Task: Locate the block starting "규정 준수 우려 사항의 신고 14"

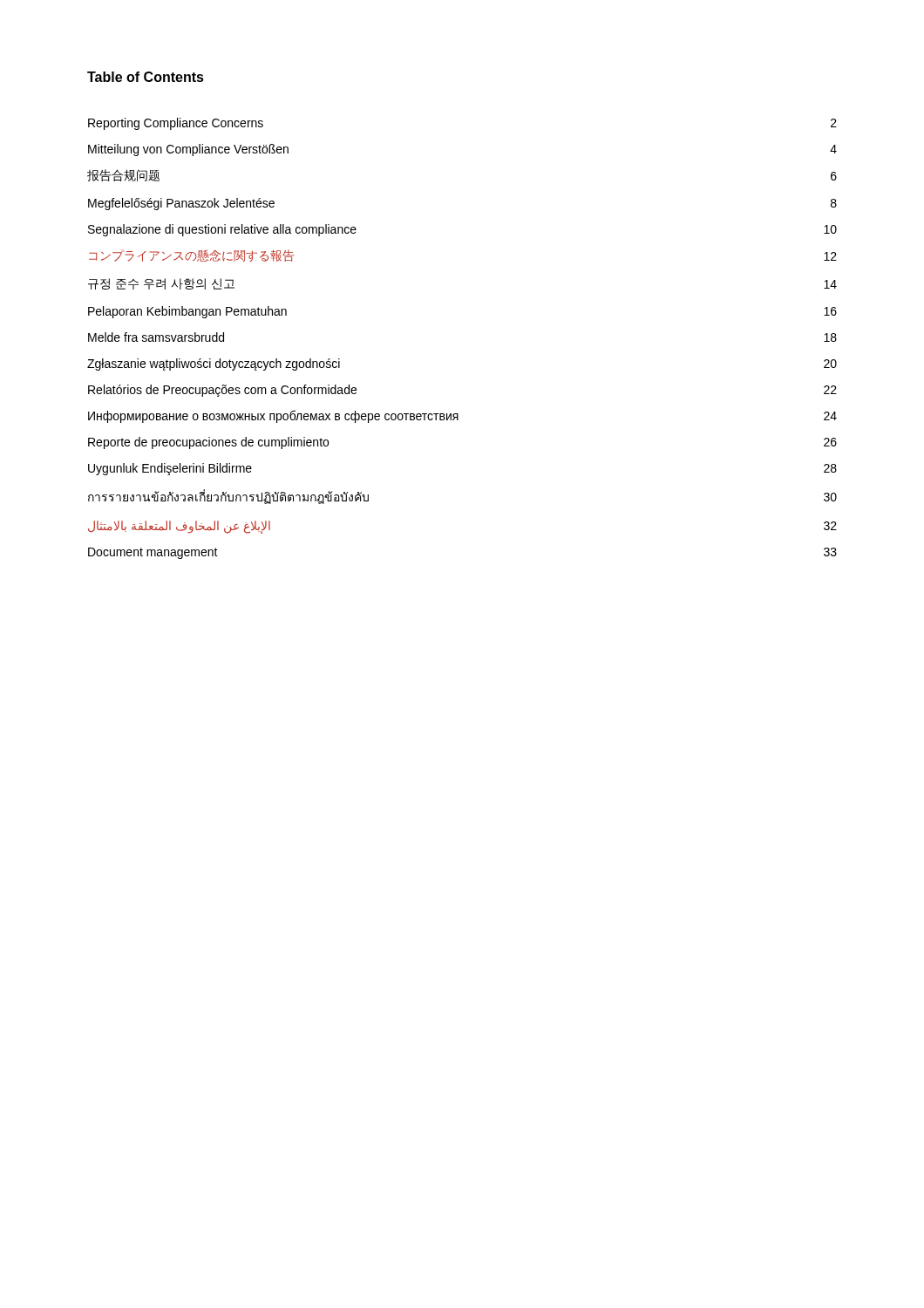Action: [161, 284]
